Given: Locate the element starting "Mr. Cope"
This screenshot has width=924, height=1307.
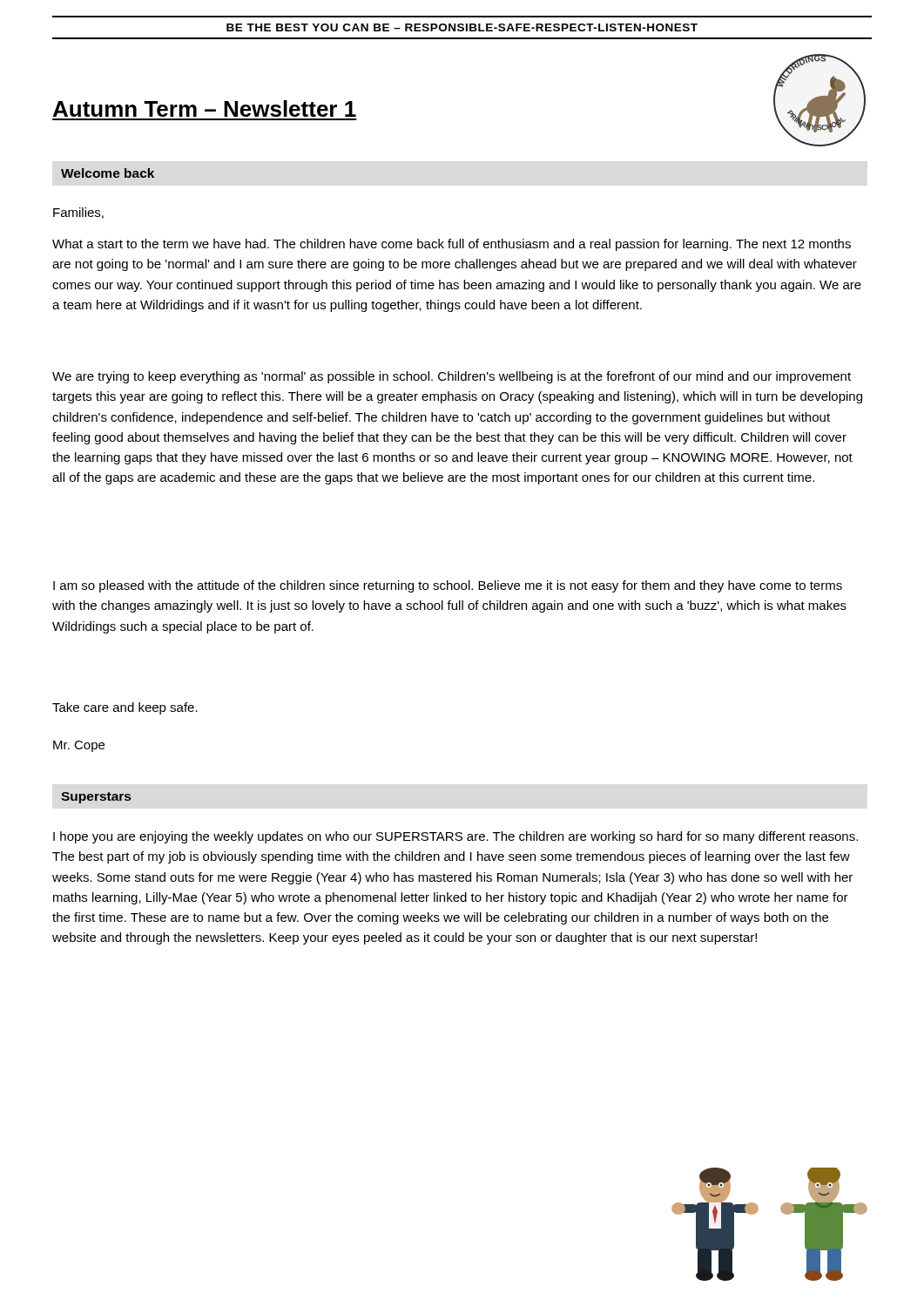Looking at the screenshot, I should coord(79,746).
